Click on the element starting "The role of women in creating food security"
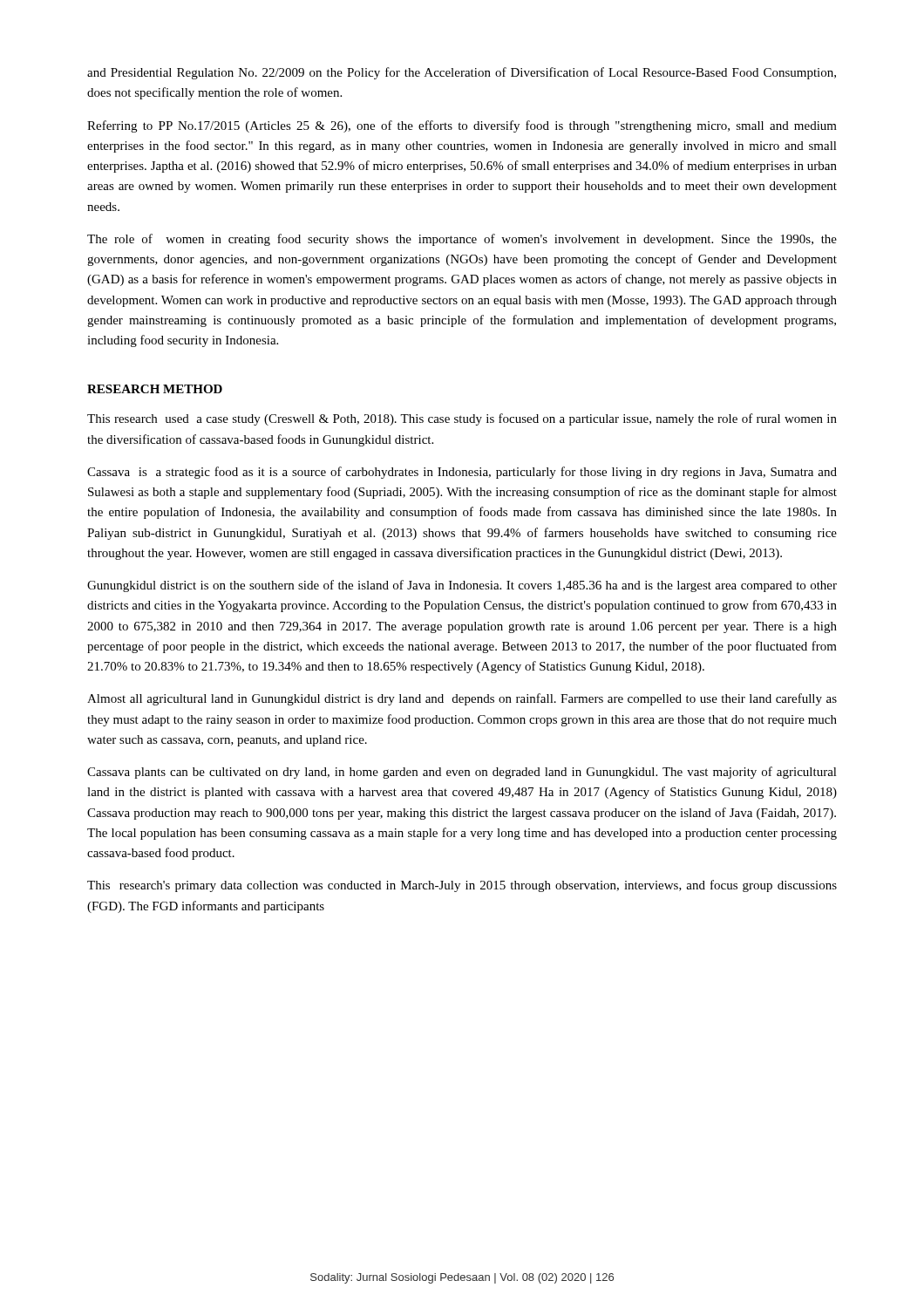This screenshot has height=1308, width=924. [x=462, y=290]
